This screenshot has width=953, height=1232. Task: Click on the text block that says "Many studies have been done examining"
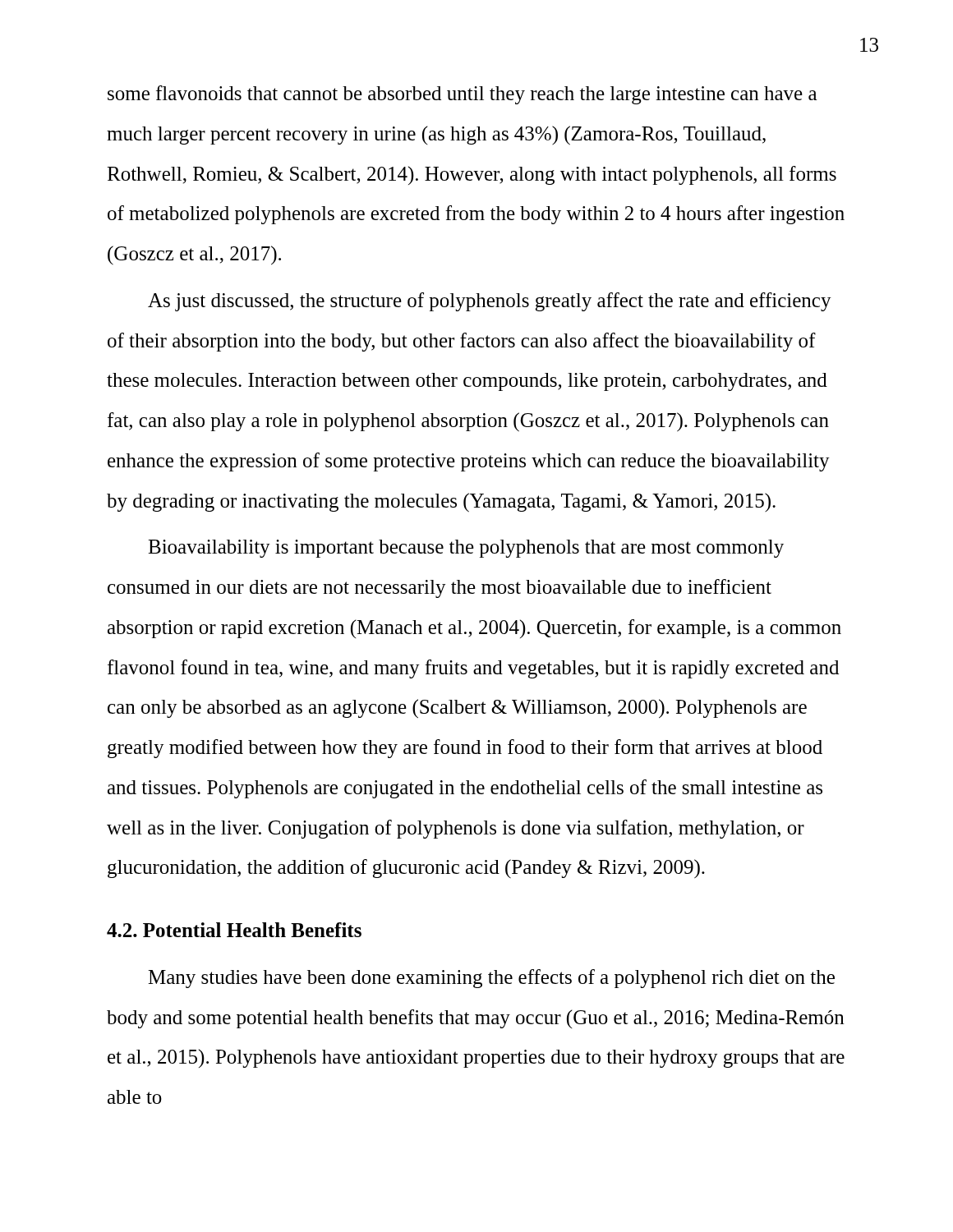click(x=491, y=979)
